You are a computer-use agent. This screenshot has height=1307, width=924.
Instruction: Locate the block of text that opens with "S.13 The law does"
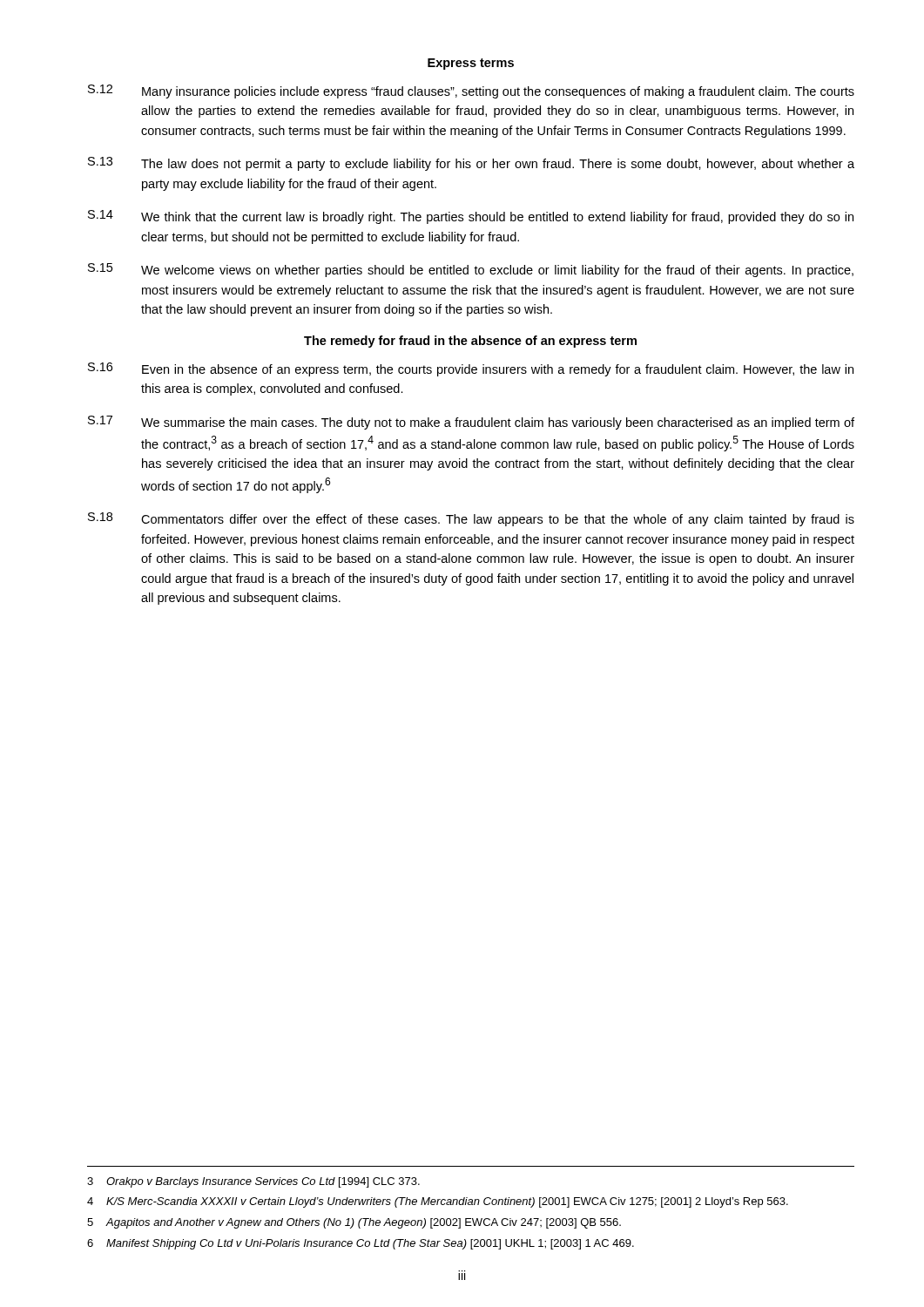[471, 174]
